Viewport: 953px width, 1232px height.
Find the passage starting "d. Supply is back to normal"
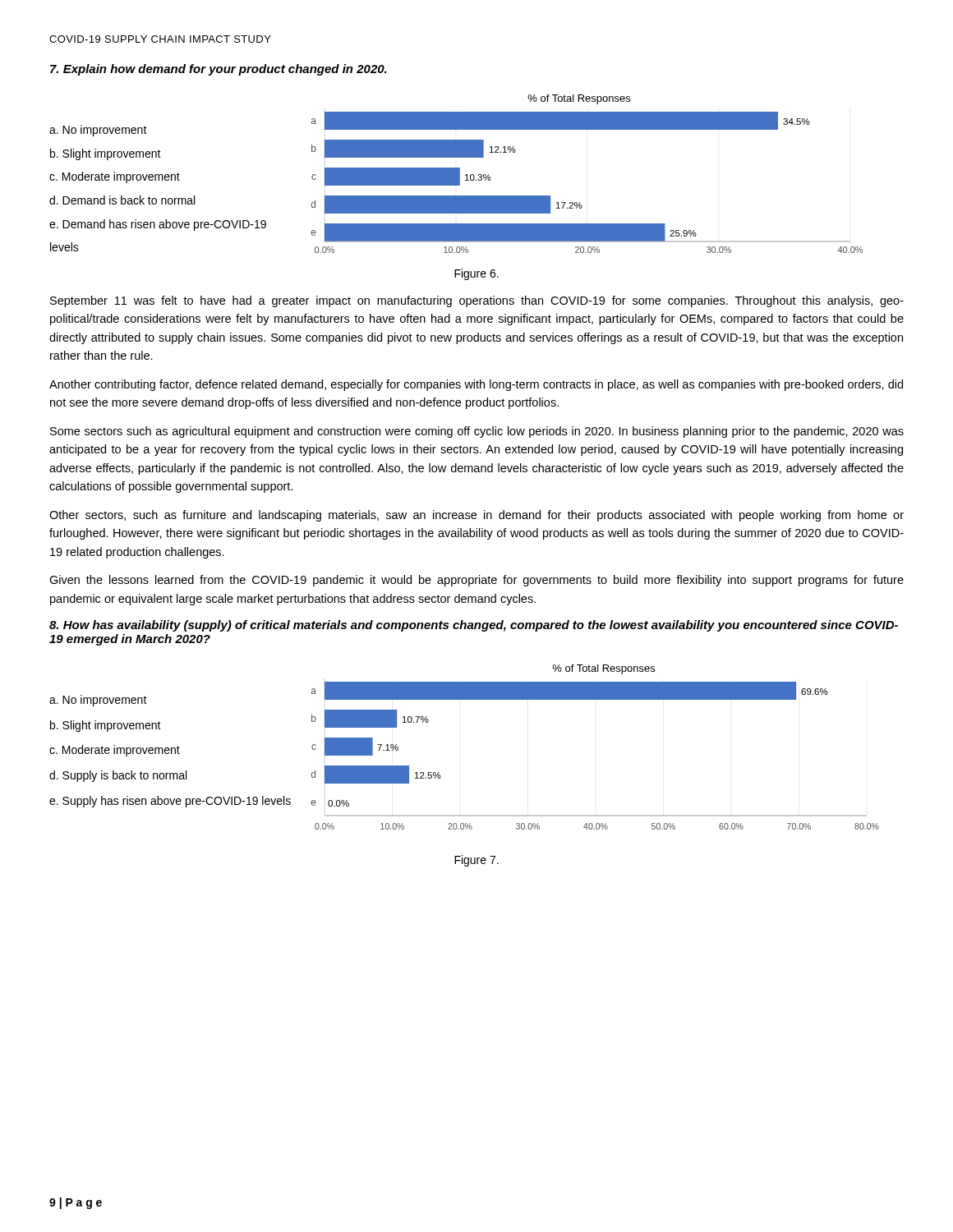(118, 775)
